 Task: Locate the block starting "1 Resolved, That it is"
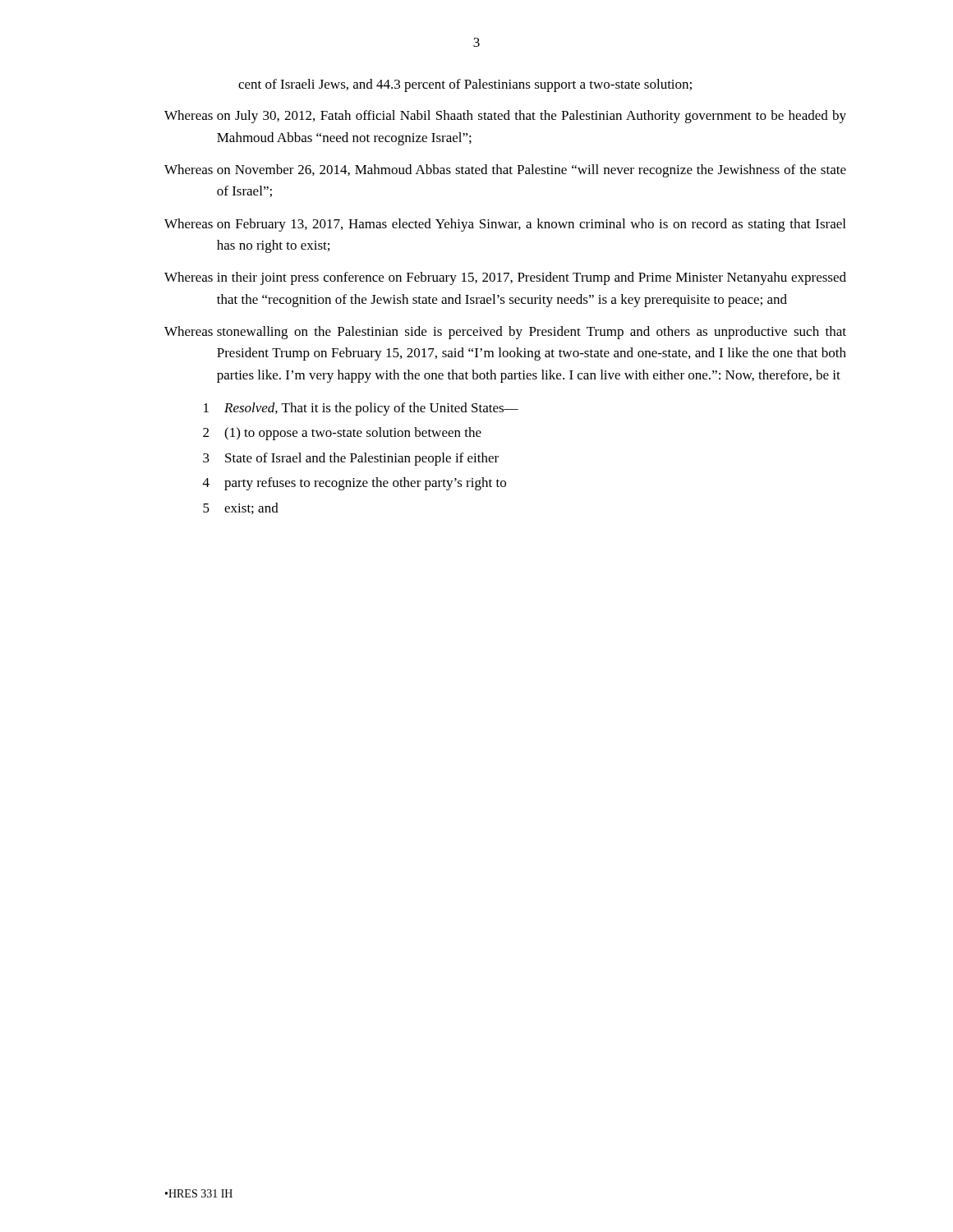click(505, 458)
